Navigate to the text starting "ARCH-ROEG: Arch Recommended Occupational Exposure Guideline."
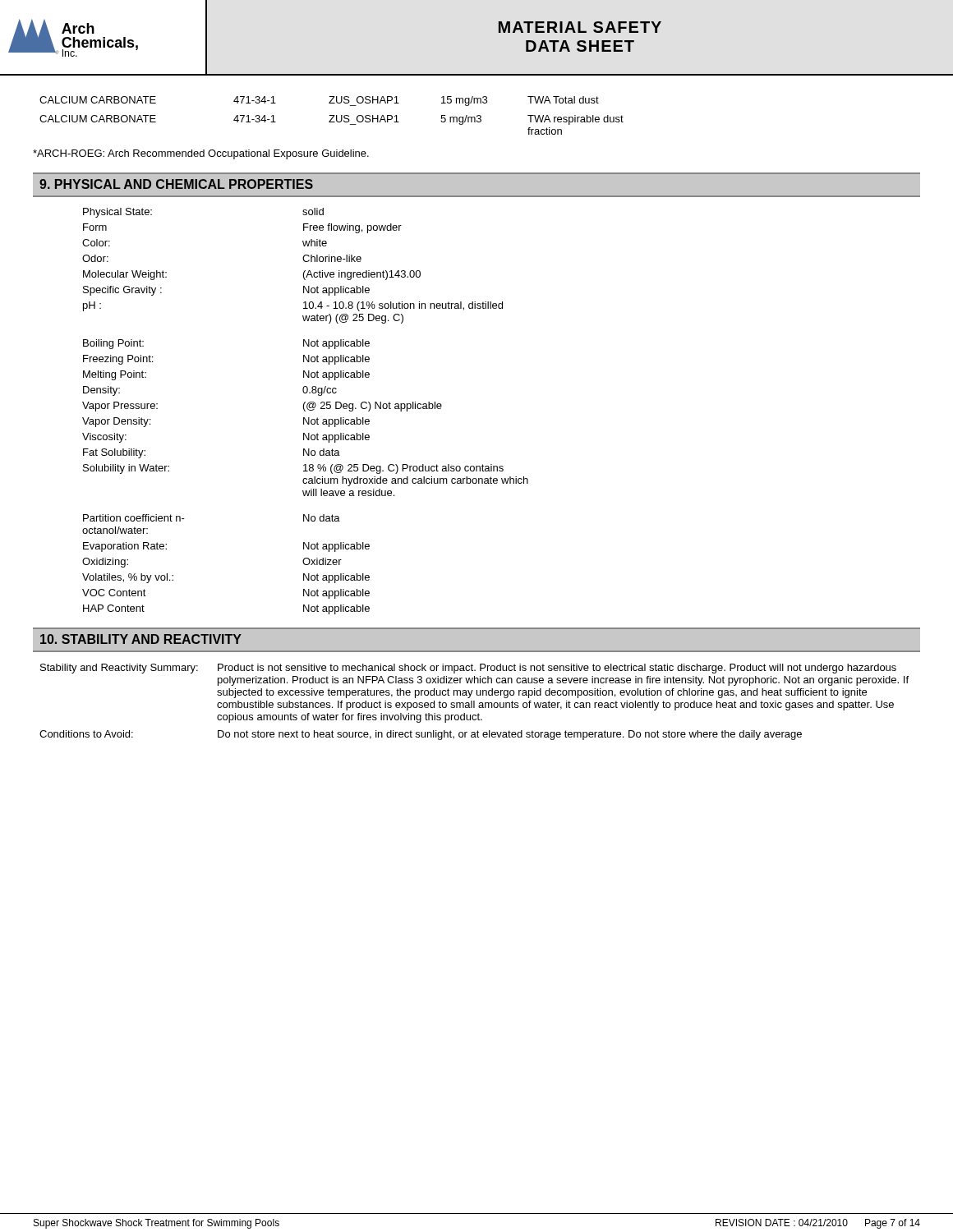This screenshot has height=1232, width=953. [x=201, y=153]
